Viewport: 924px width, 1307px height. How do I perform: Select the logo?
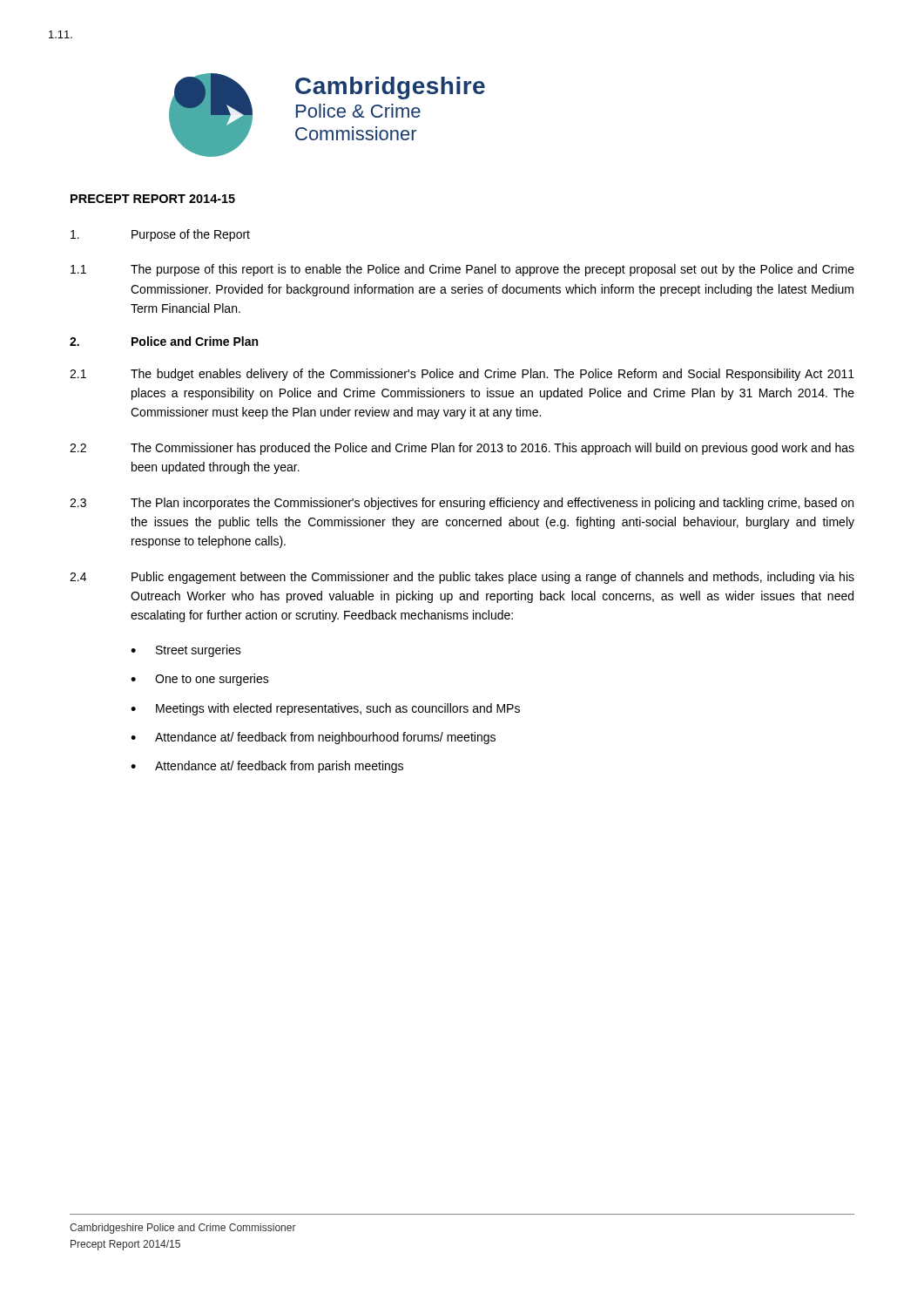pos(321,109)
